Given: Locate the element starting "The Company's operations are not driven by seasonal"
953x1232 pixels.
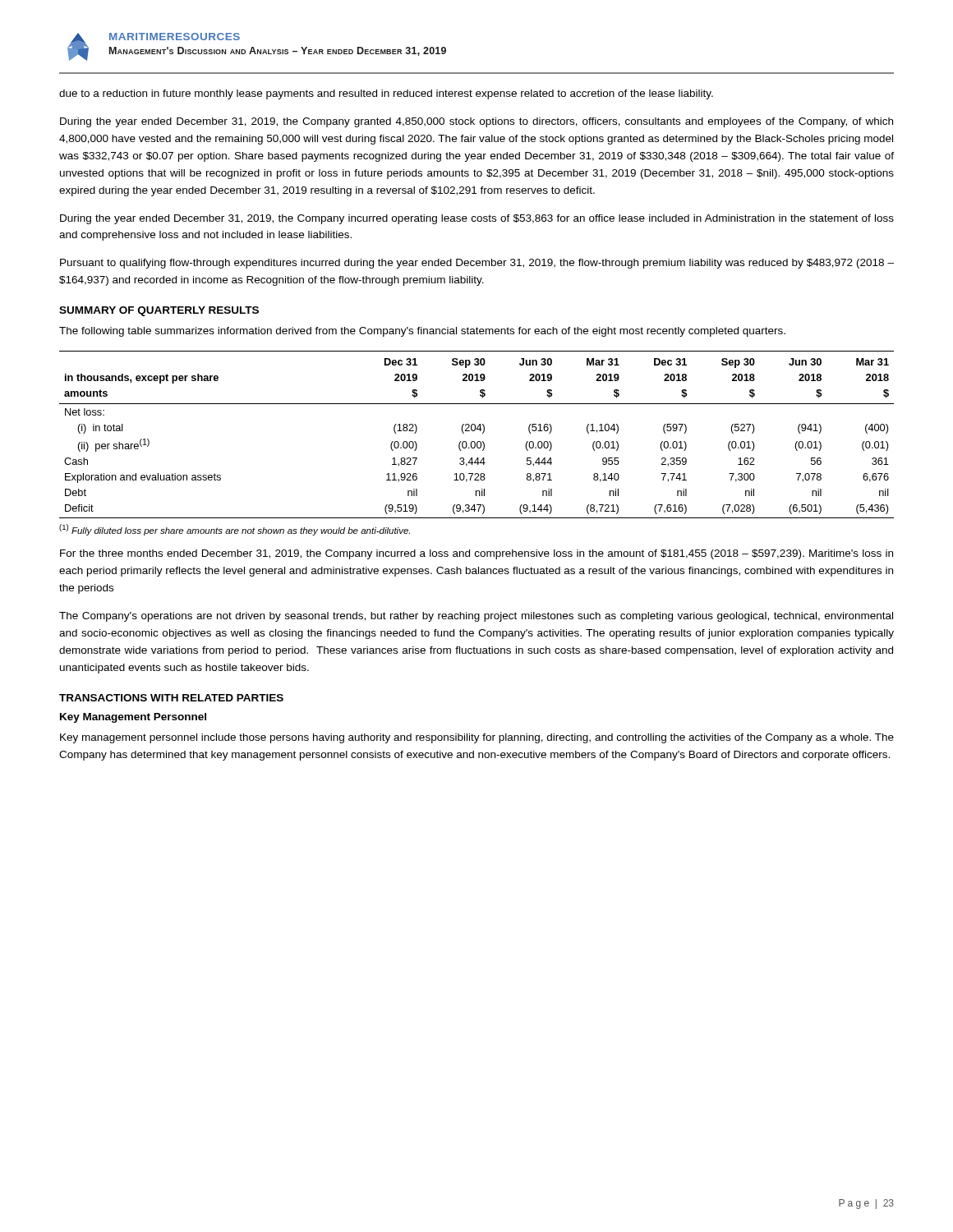Looking at the screenshot, I should (476, 641).
